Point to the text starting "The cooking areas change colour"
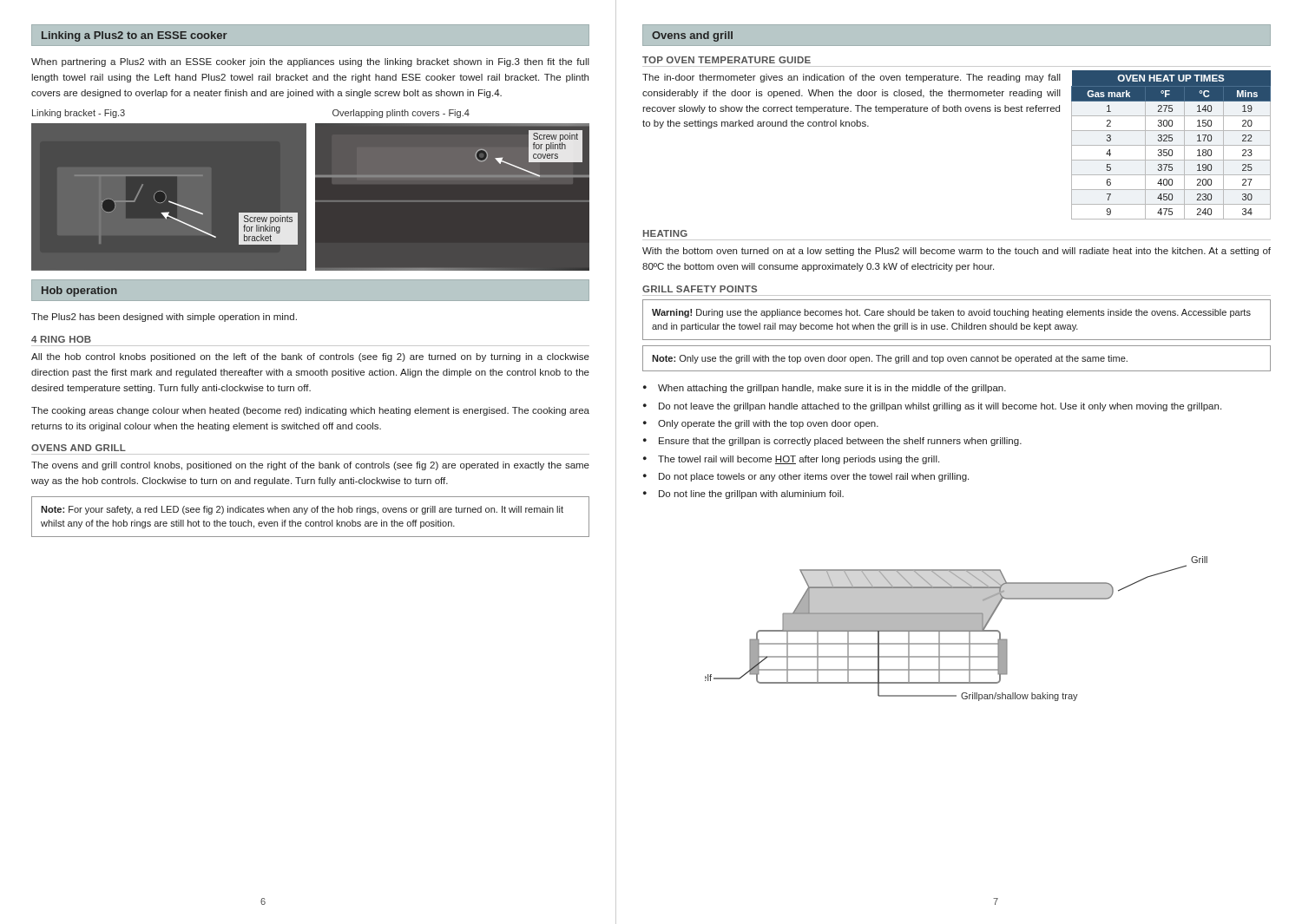 [x=310, y=418]
